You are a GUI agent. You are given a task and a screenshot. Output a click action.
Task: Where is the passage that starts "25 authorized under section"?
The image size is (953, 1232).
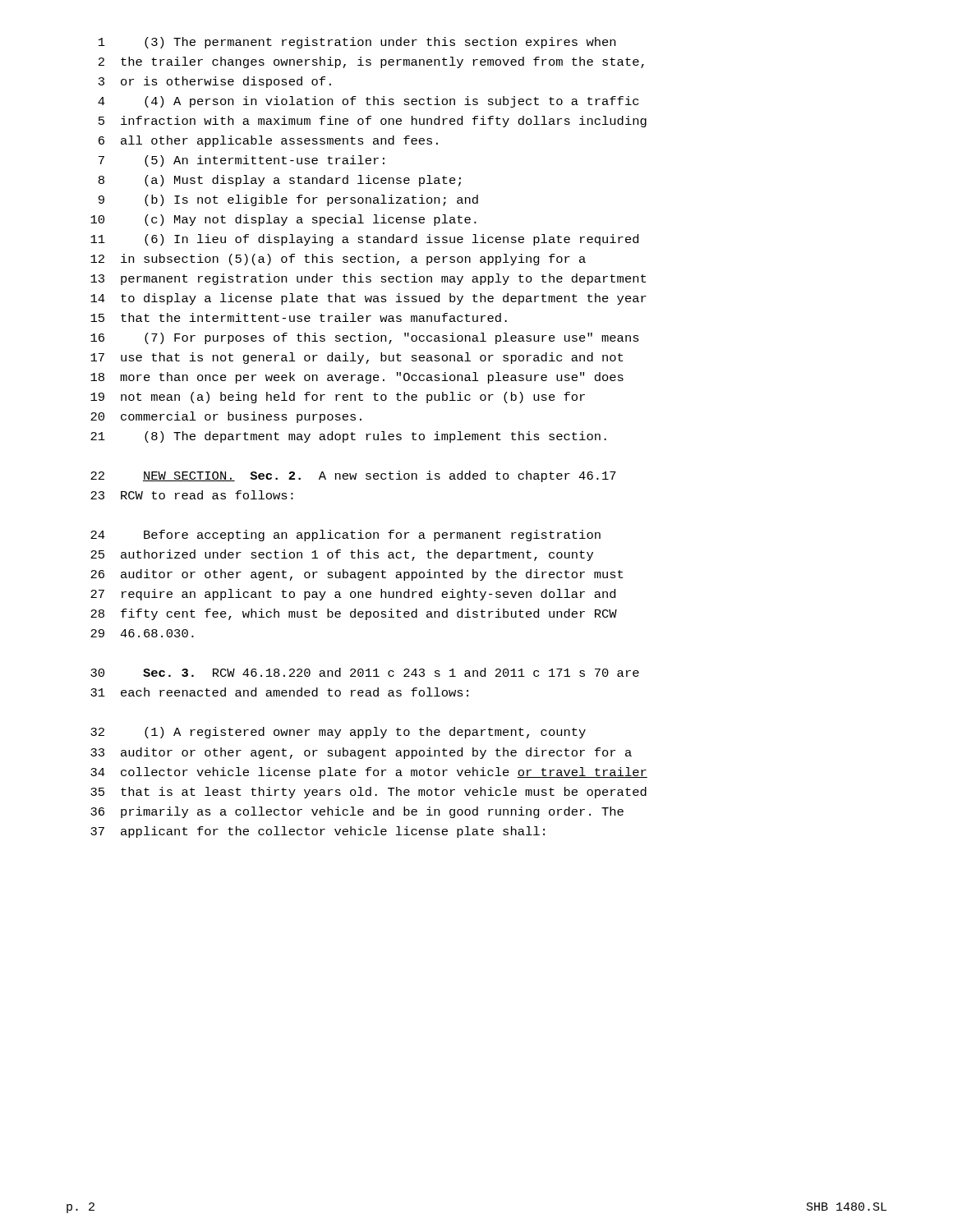[476, 556]
